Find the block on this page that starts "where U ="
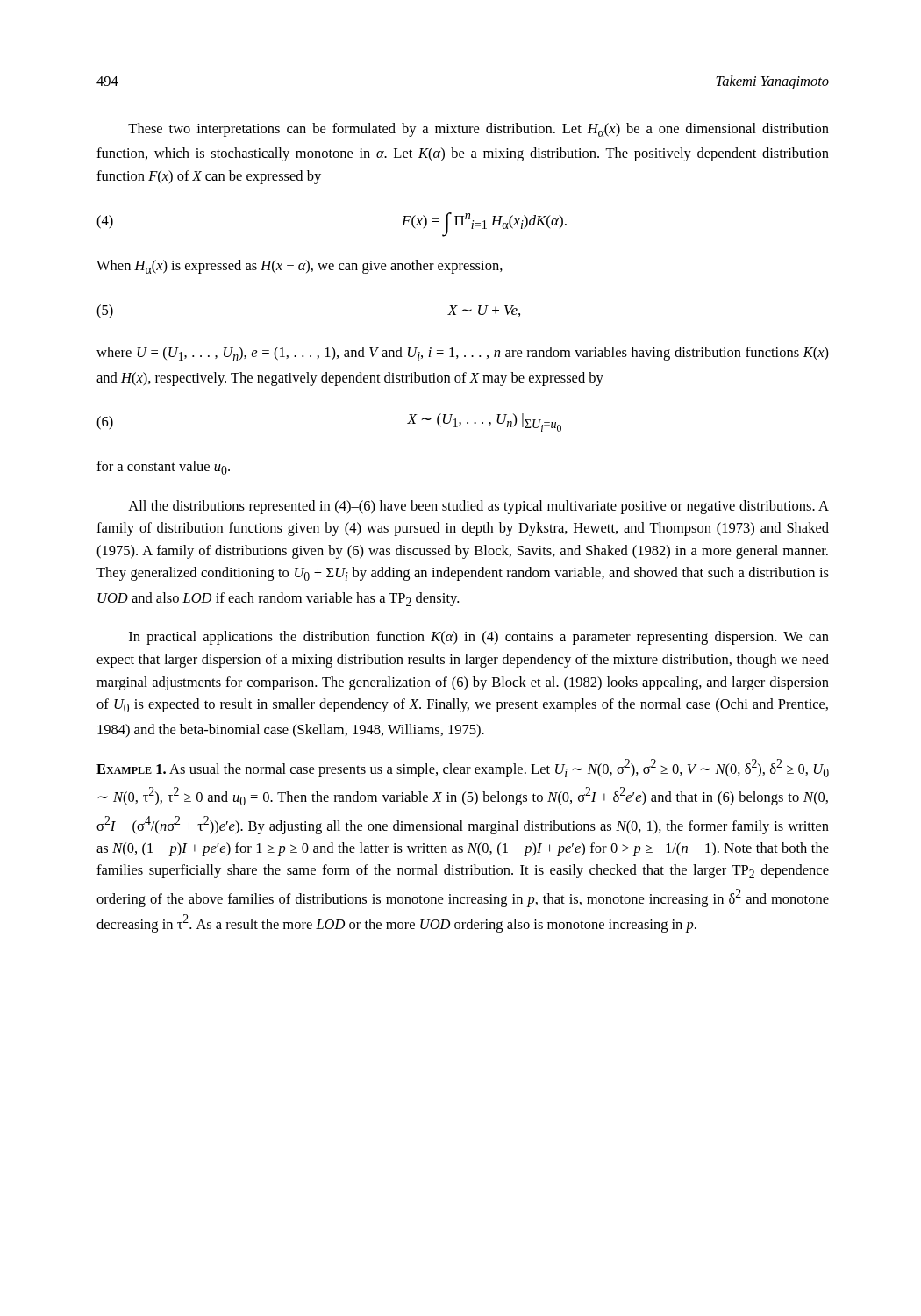921x1316 pixels. (x=463, y=365)
